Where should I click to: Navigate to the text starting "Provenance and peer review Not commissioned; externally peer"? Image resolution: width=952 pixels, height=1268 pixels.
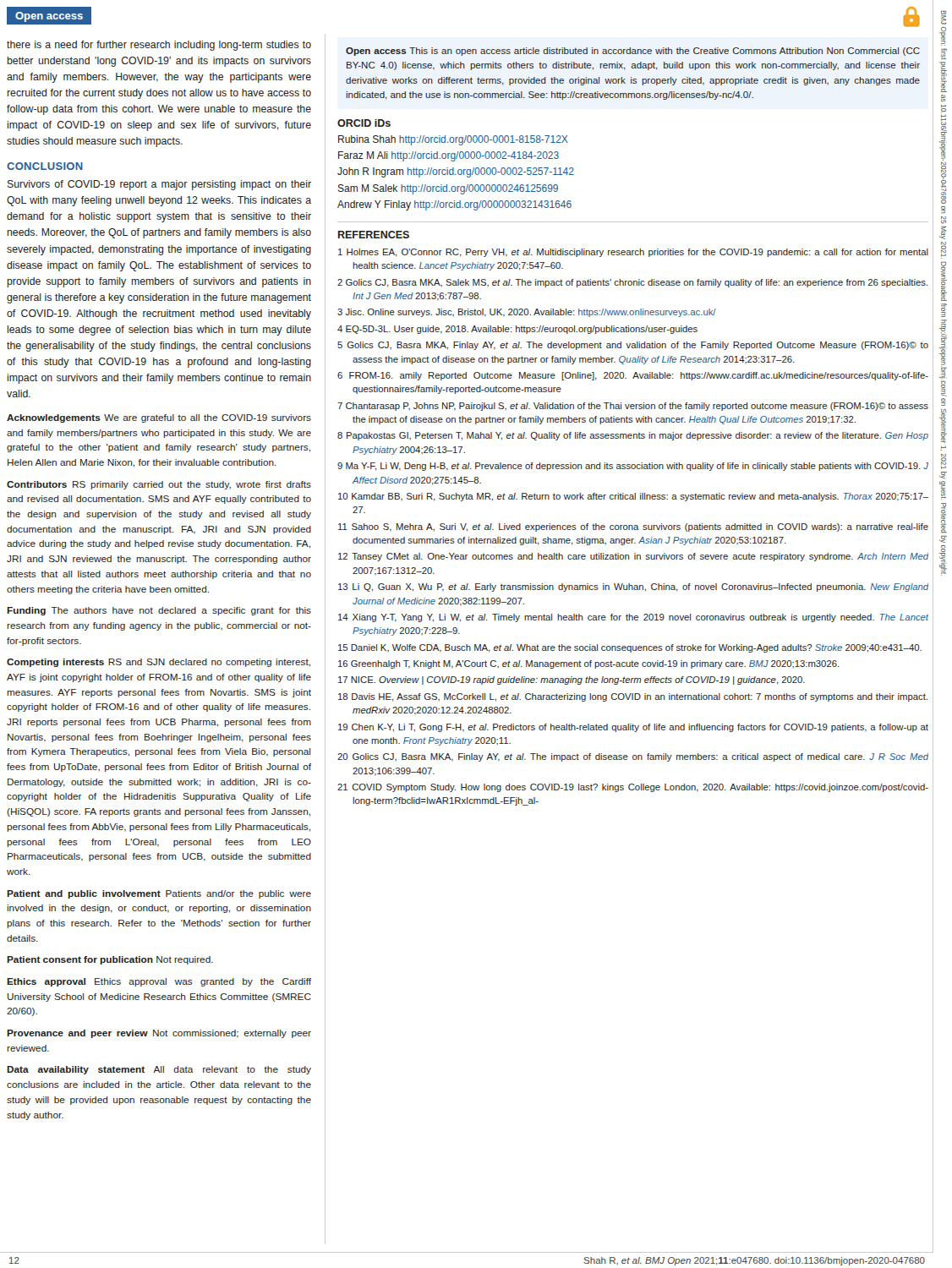point(159,1041)
